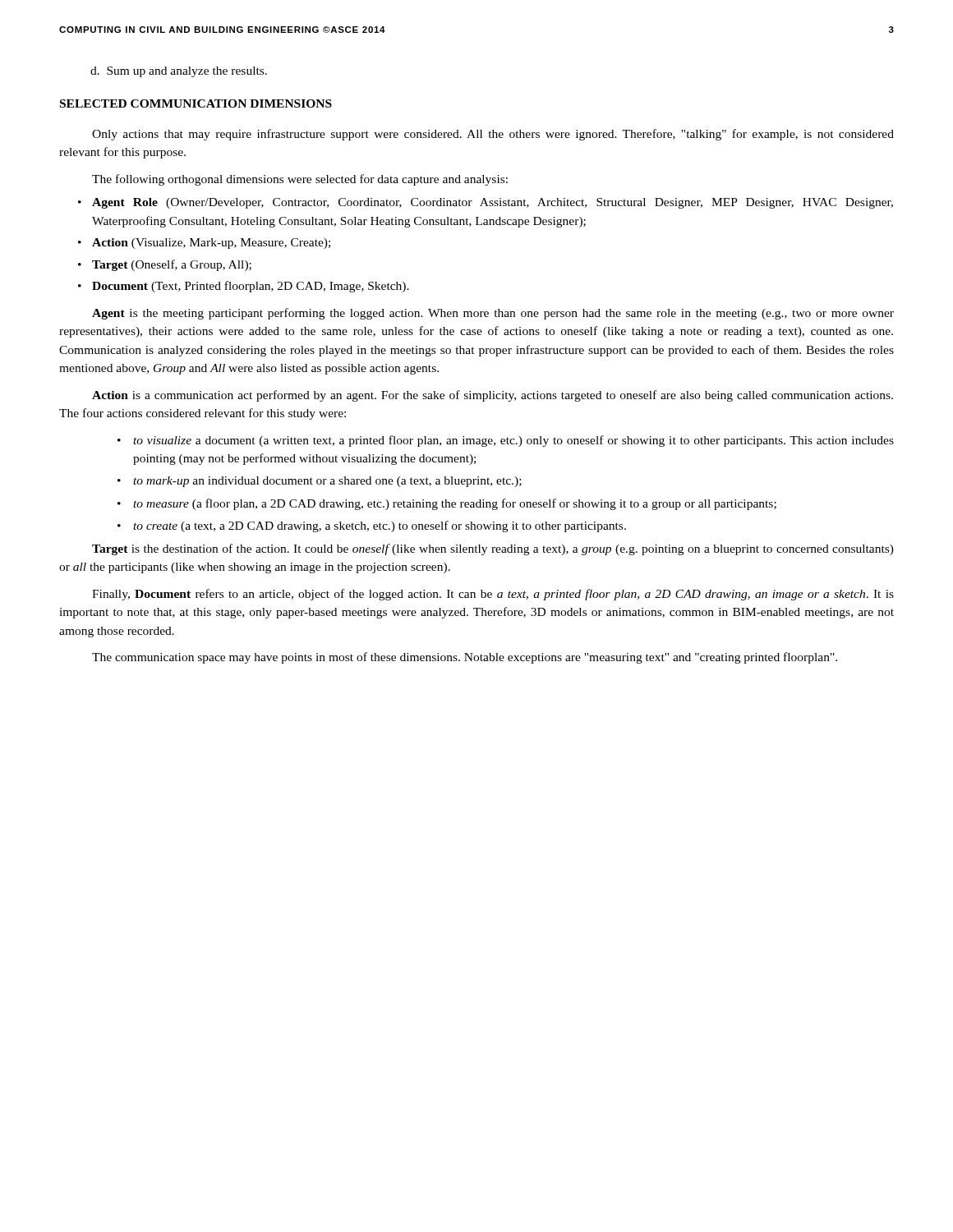This screenshot has width=953, height=1232.
Task: Point to the block beginning "Document (Text, Printed floorplan, 2D CAD,"
Action: [x=251, y=286]
